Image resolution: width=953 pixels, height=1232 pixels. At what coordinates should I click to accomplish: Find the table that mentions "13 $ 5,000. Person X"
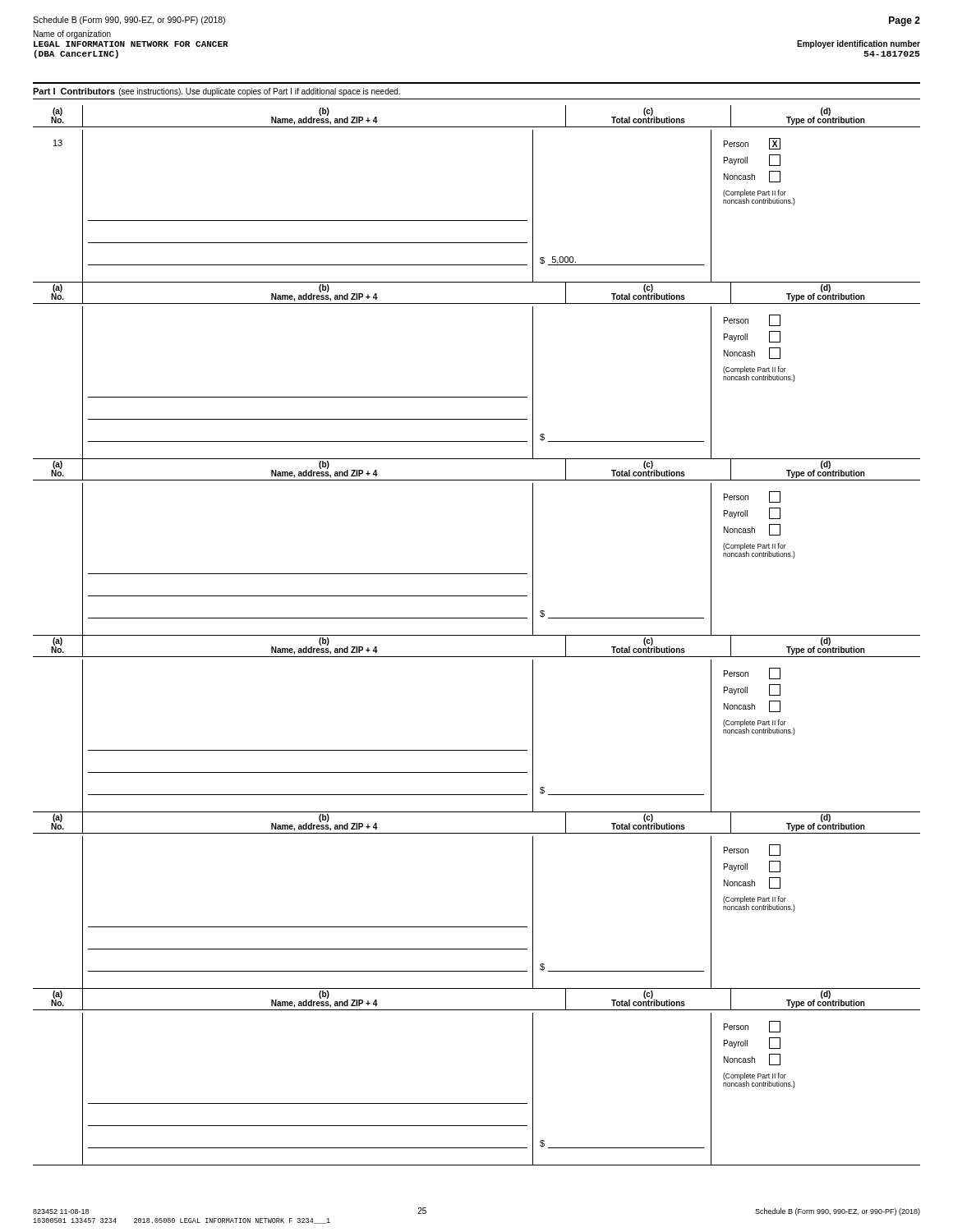coord(476,206)
